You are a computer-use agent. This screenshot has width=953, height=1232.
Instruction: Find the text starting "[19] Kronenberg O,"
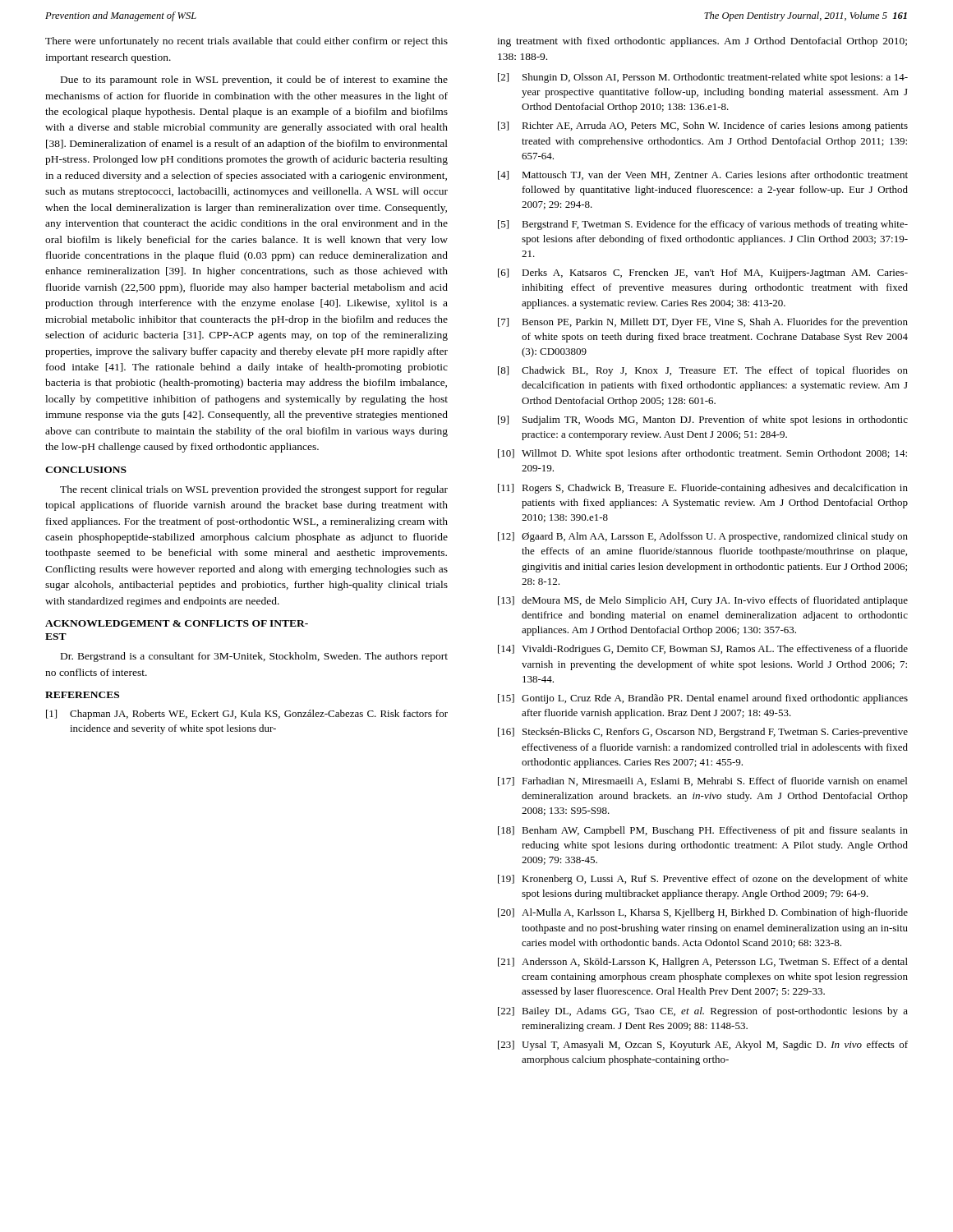click(702, 886)
